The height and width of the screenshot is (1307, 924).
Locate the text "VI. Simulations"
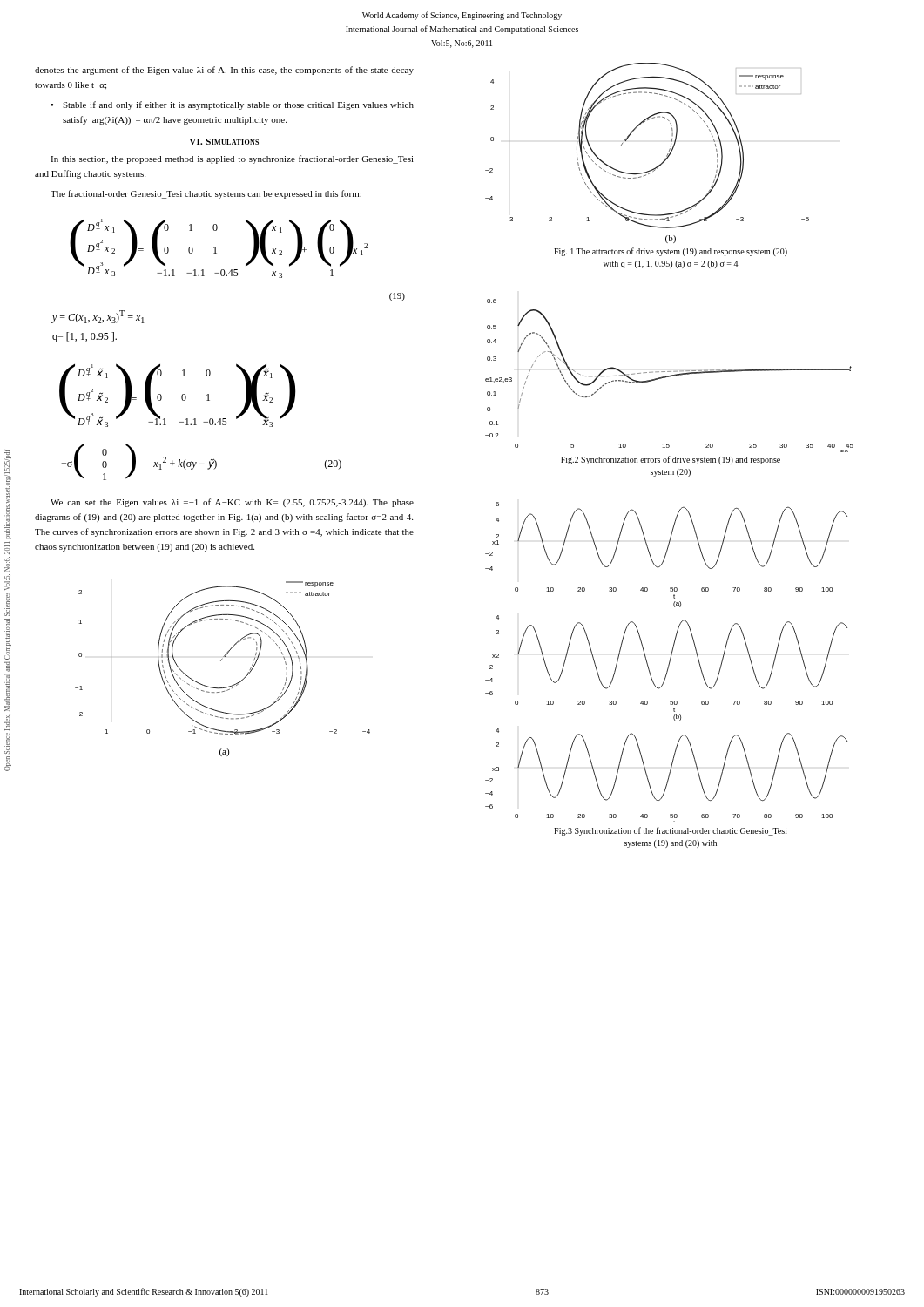(x=224, y=141)
